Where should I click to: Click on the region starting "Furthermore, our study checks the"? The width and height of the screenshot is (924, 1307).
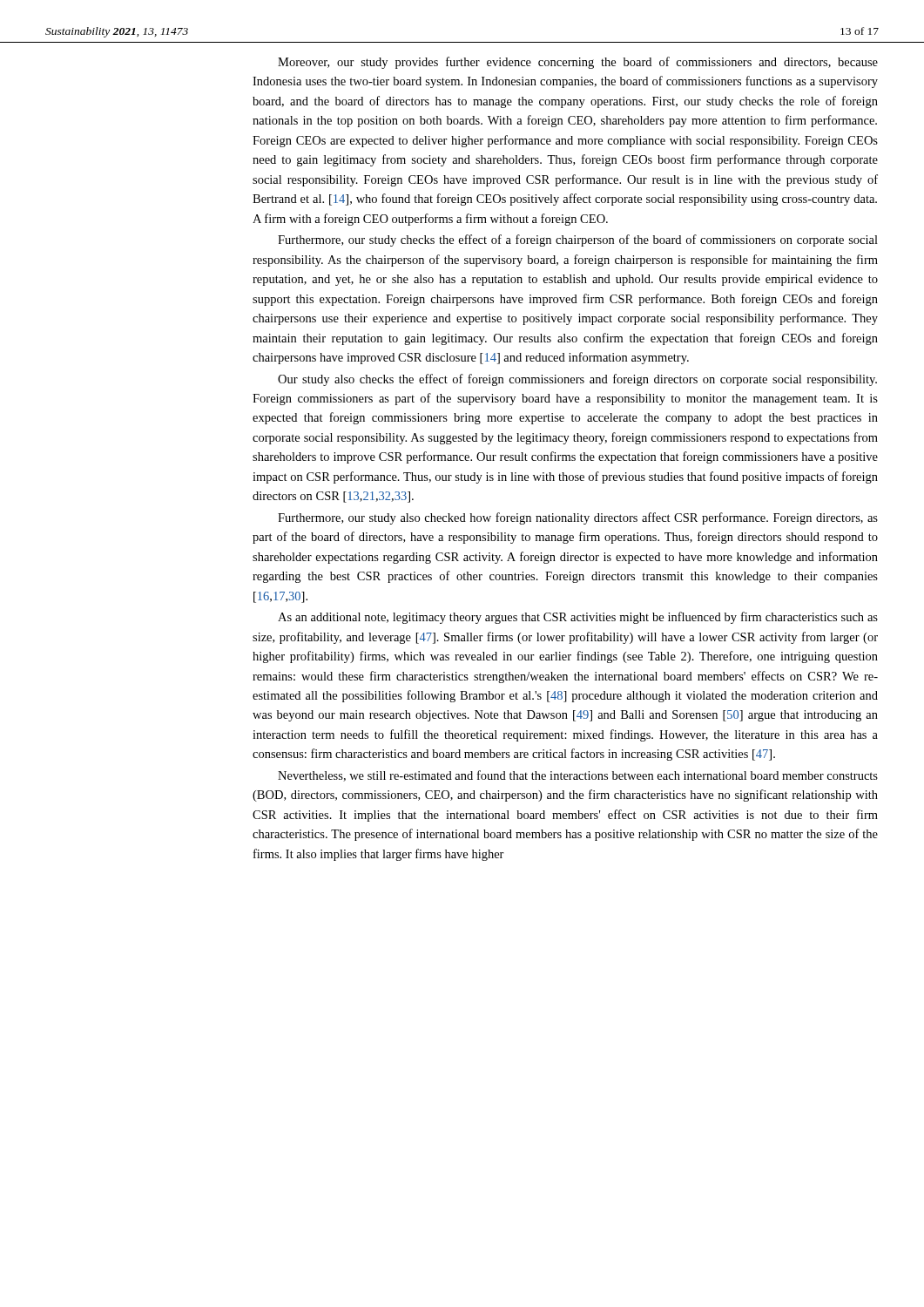pyautogui.click(x=565, y=299)
